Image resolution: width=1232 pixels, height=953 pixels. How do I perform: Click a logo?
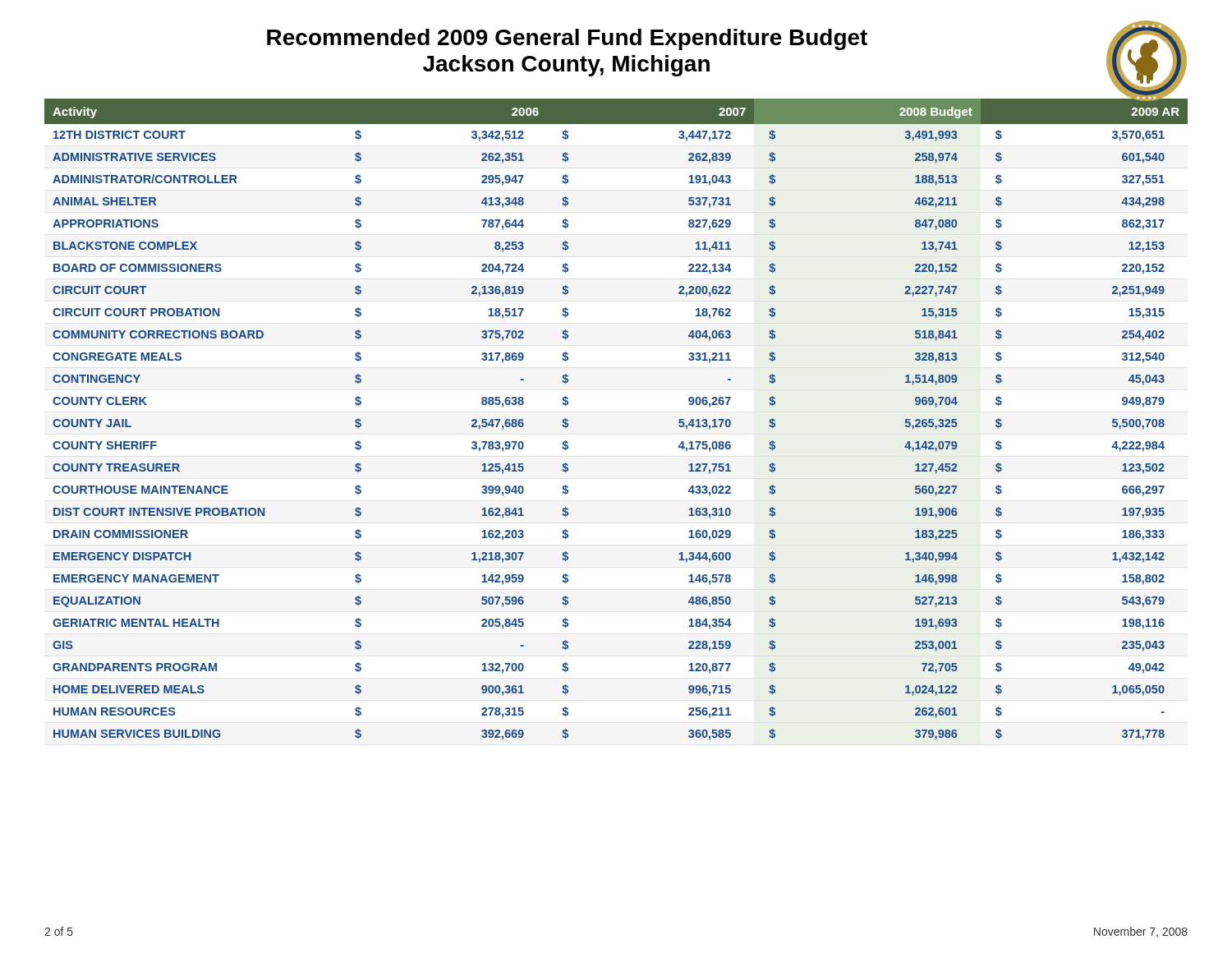pyautogui.click(x=1147, y=61)
